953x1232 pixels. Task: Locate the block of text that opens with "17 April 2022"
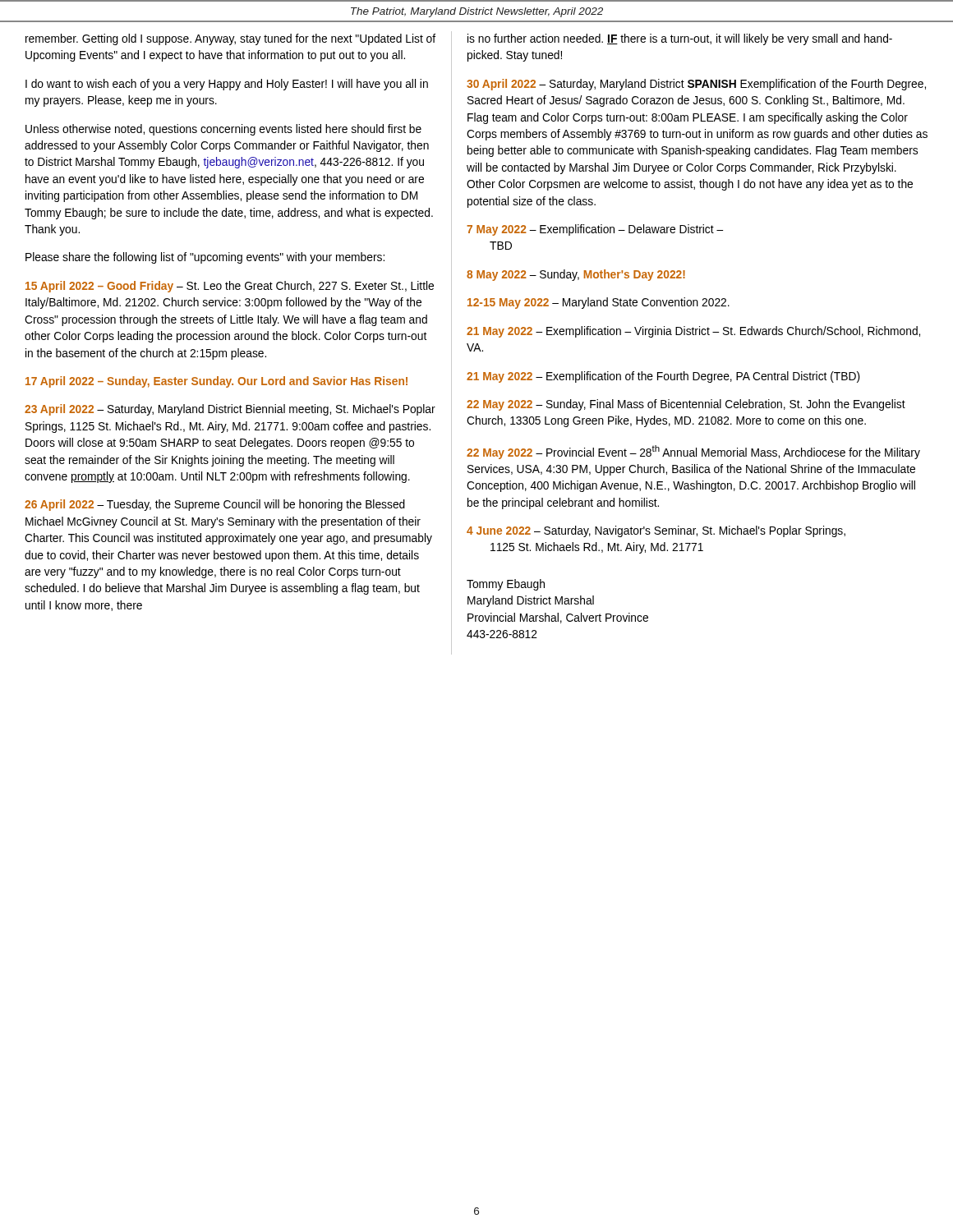click(x=217, y=381)
